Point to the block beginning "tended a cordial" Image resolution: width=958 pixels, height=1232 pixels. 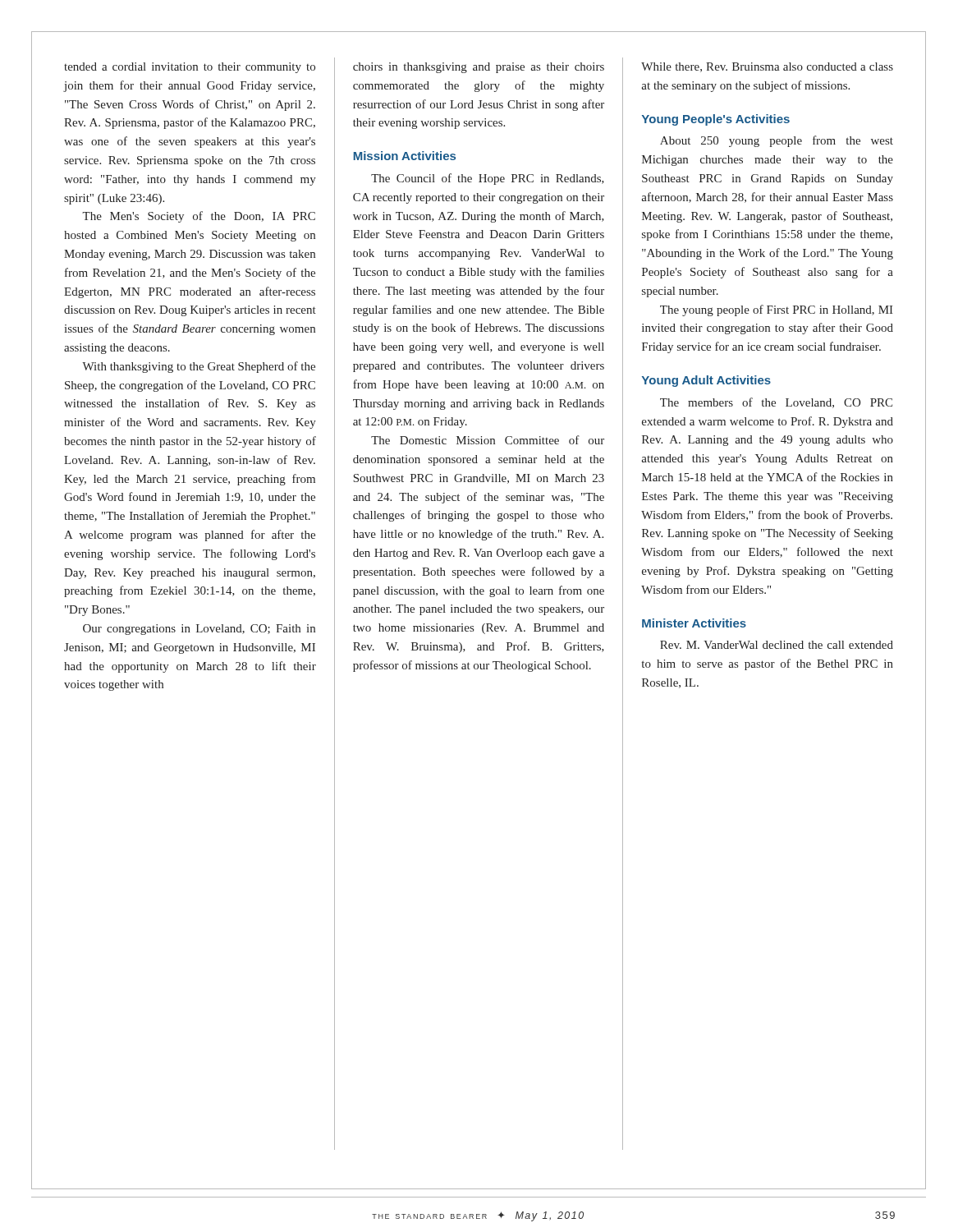[190, 376]
